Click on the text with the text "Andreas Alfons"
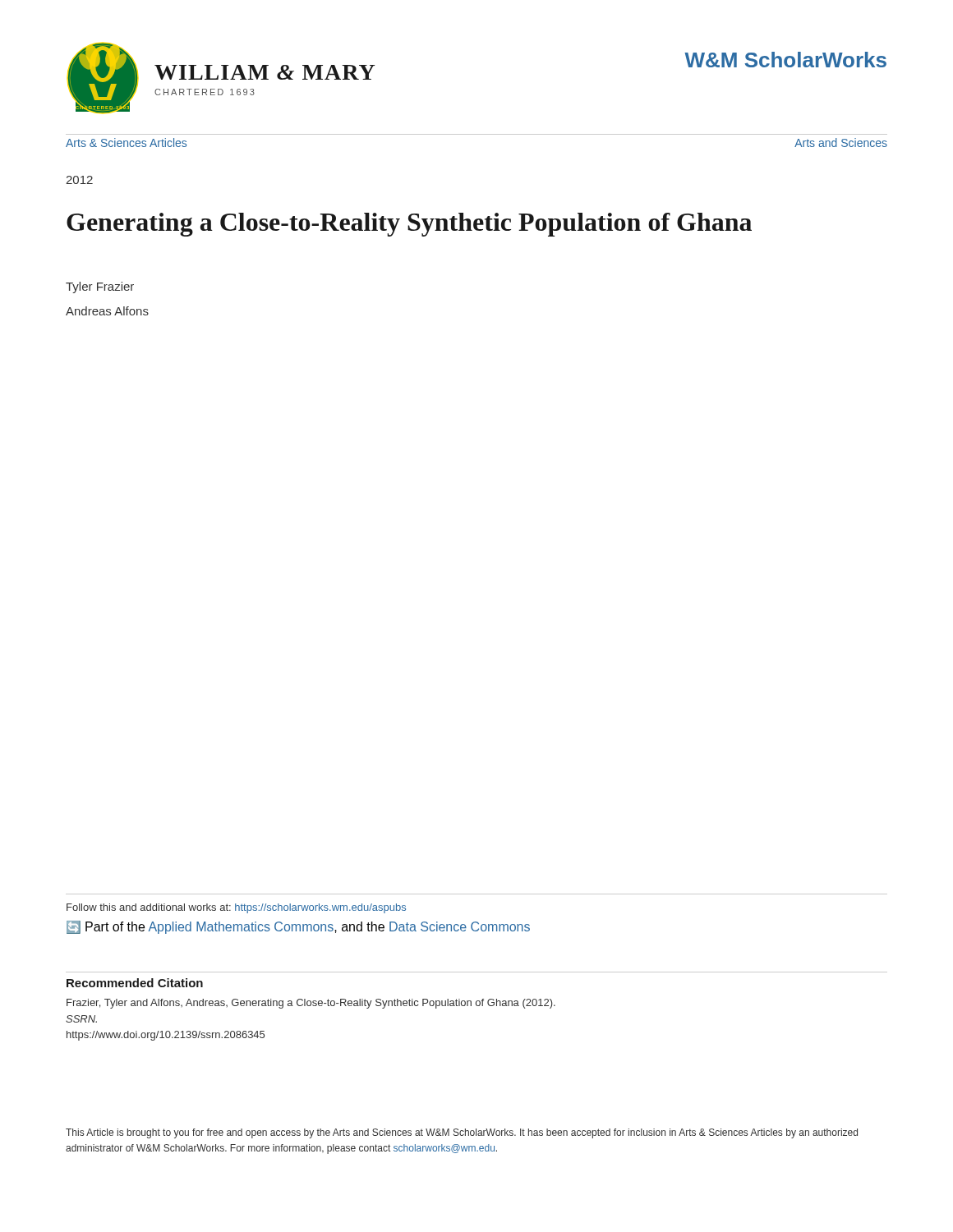Viewport: 953px width, 1232px height. point(107,311)
